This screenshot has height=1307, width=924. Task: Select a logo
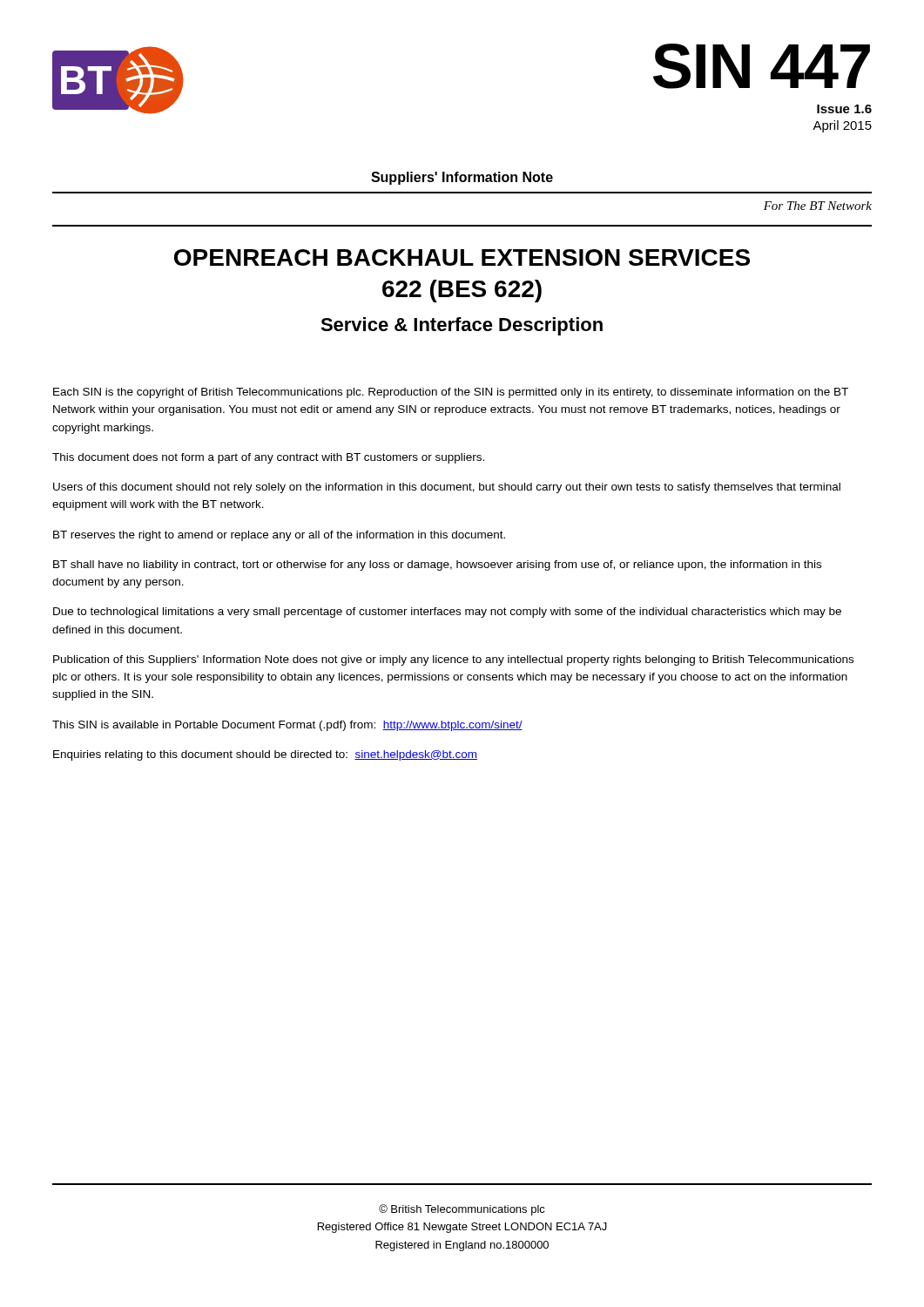(x=122, y=89)
